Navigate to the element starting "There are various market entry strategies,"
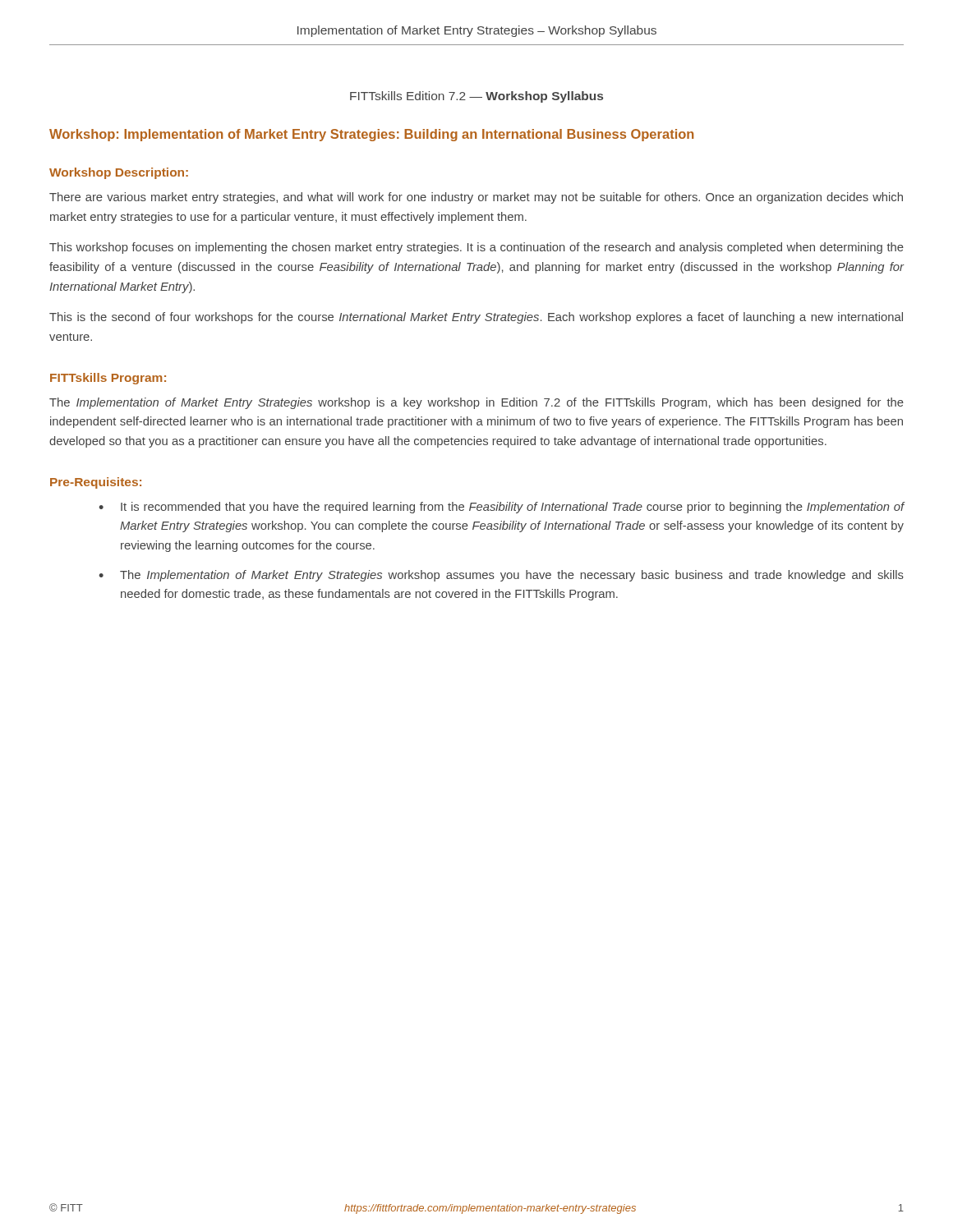 pos(476,207)
